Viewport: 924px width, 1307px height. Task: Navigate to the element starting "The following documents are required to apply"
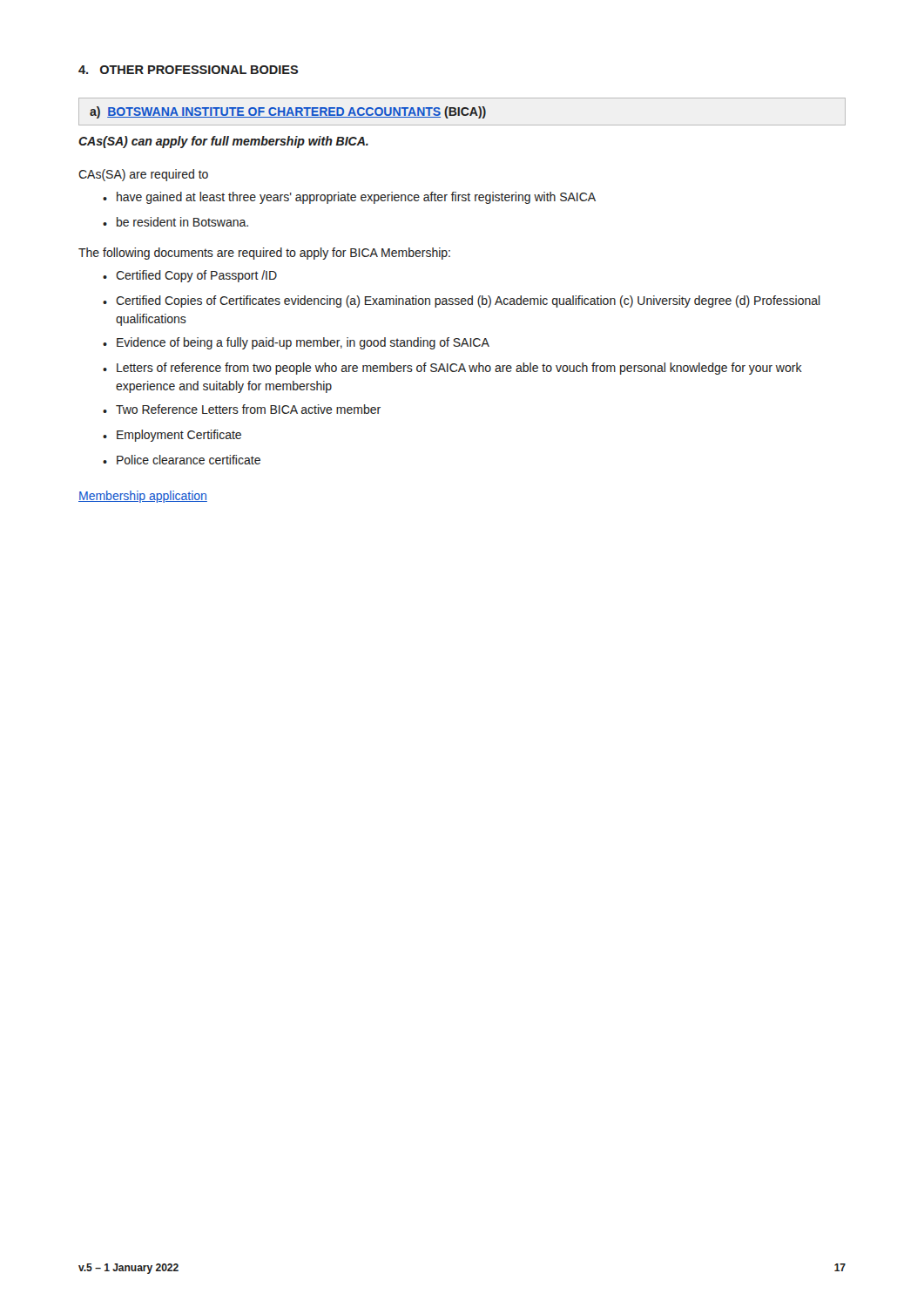(x=265, y=253)
